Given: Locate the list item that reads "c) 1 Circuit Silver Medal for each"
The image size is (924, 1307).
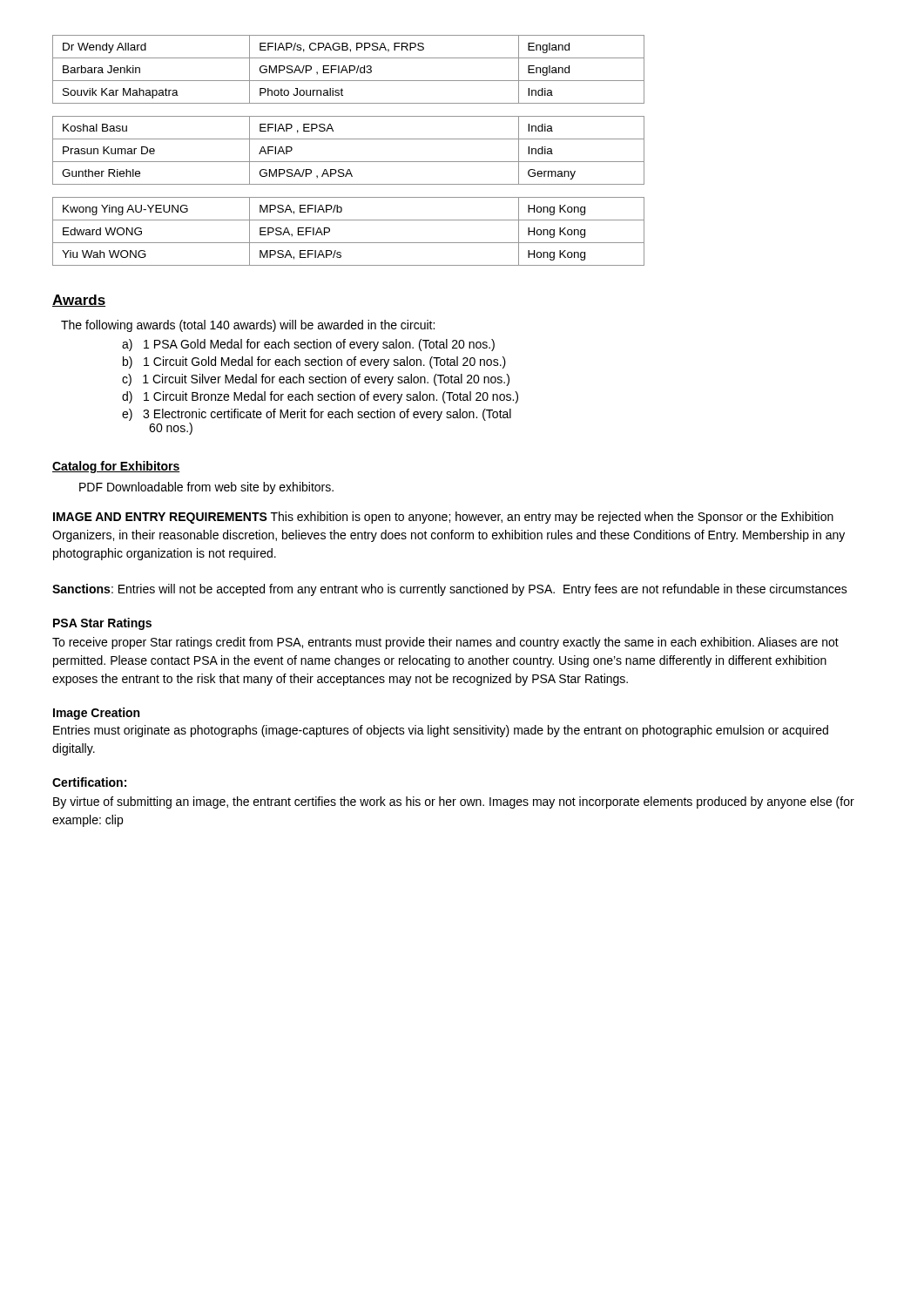Looking at the screenshot, I should pos(316,379).
